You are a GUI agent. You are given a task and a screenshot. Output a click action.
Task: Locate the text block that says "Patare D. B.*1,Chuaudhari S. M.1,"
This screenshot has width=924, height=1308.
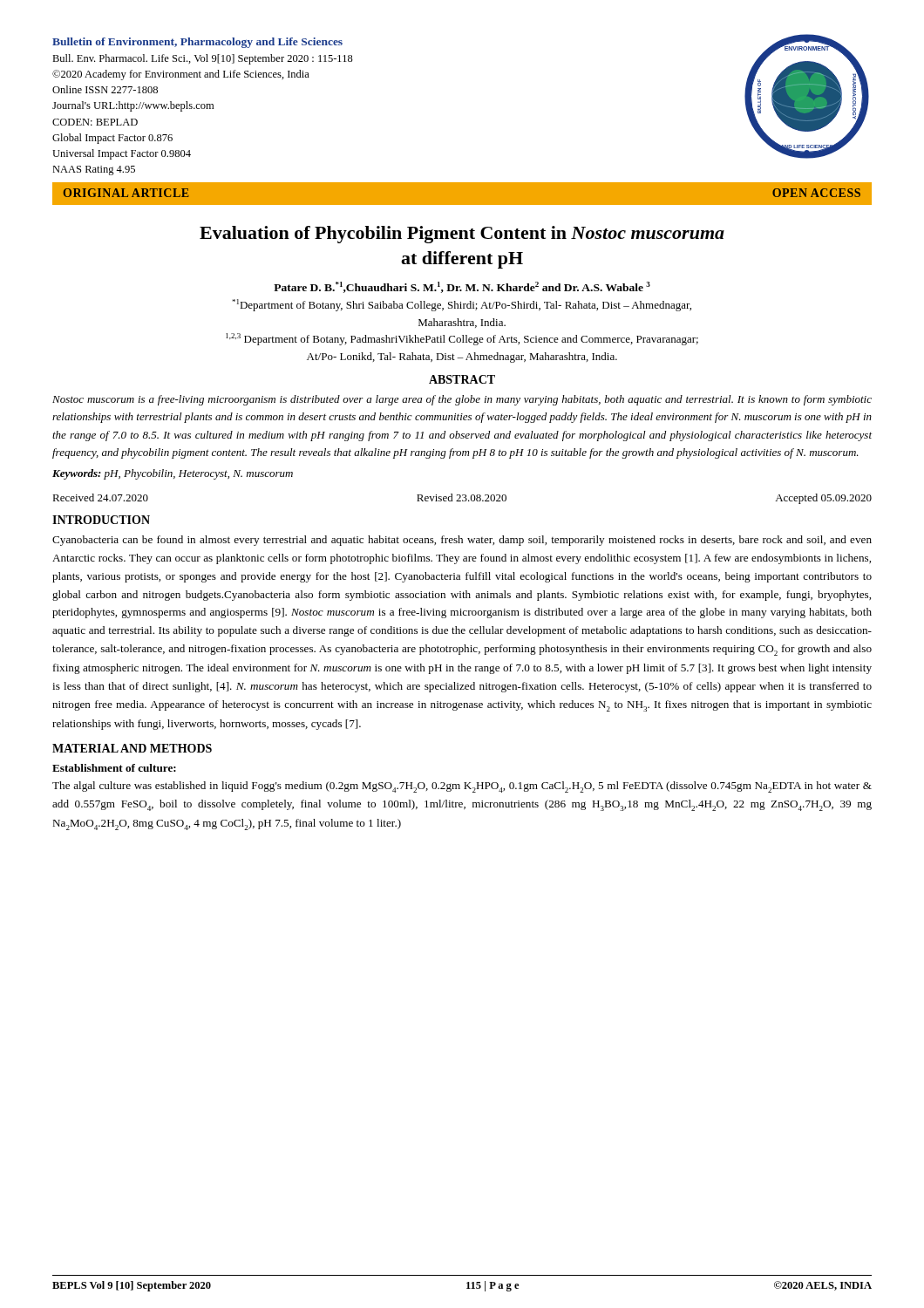(462, 286)
